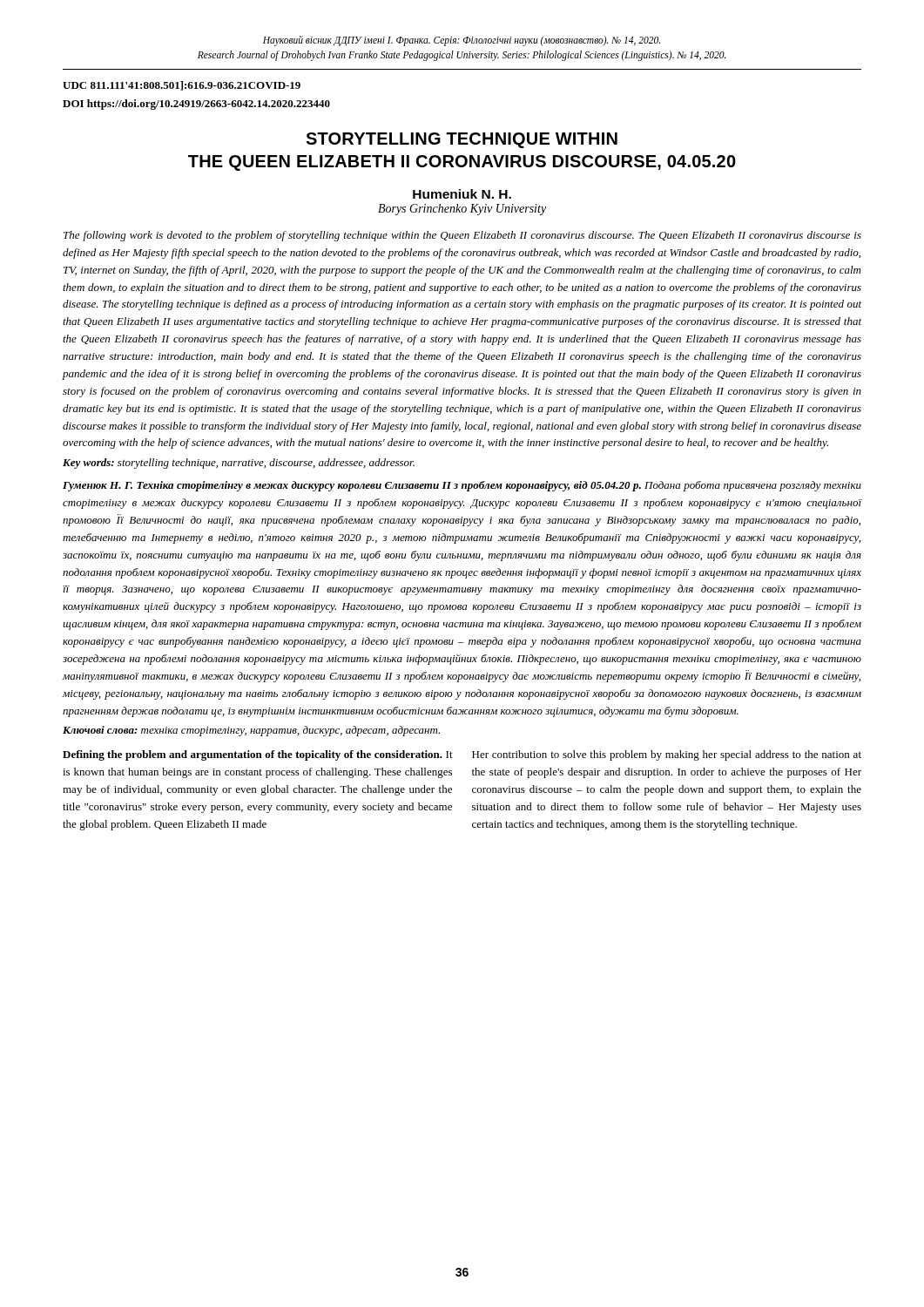The width and height of the screenshot is (924, 1307).
Task: Select the region starting "UDC 811.111'41:808.501]:616.9-036.21COVID-19 DOI https://doi.org/10.24919/2663-6042.14.2020.223440"
Action: coord(196,94)
